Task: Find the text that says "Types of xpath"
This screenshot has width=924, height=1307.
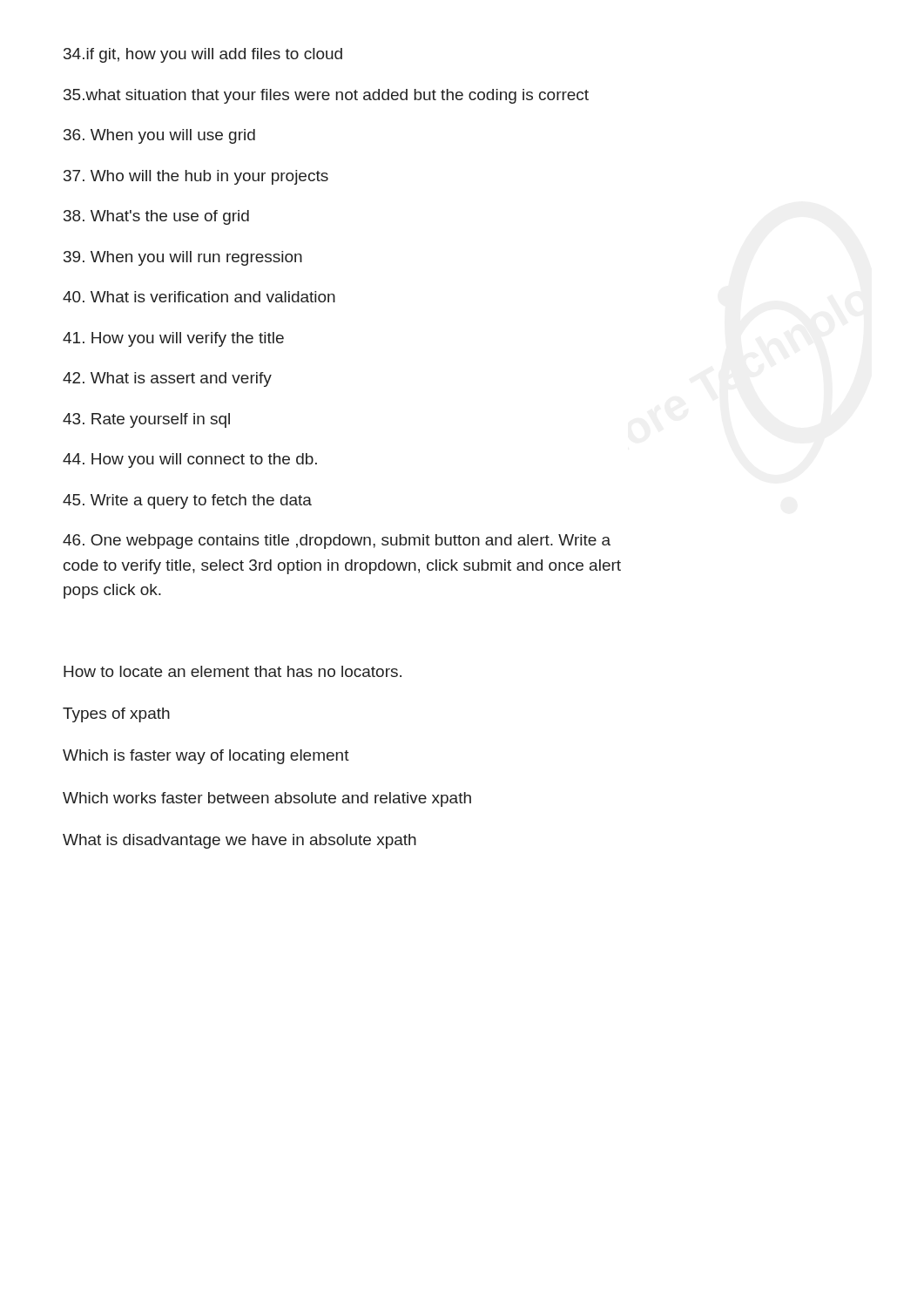Action: (x=117, y=713)
